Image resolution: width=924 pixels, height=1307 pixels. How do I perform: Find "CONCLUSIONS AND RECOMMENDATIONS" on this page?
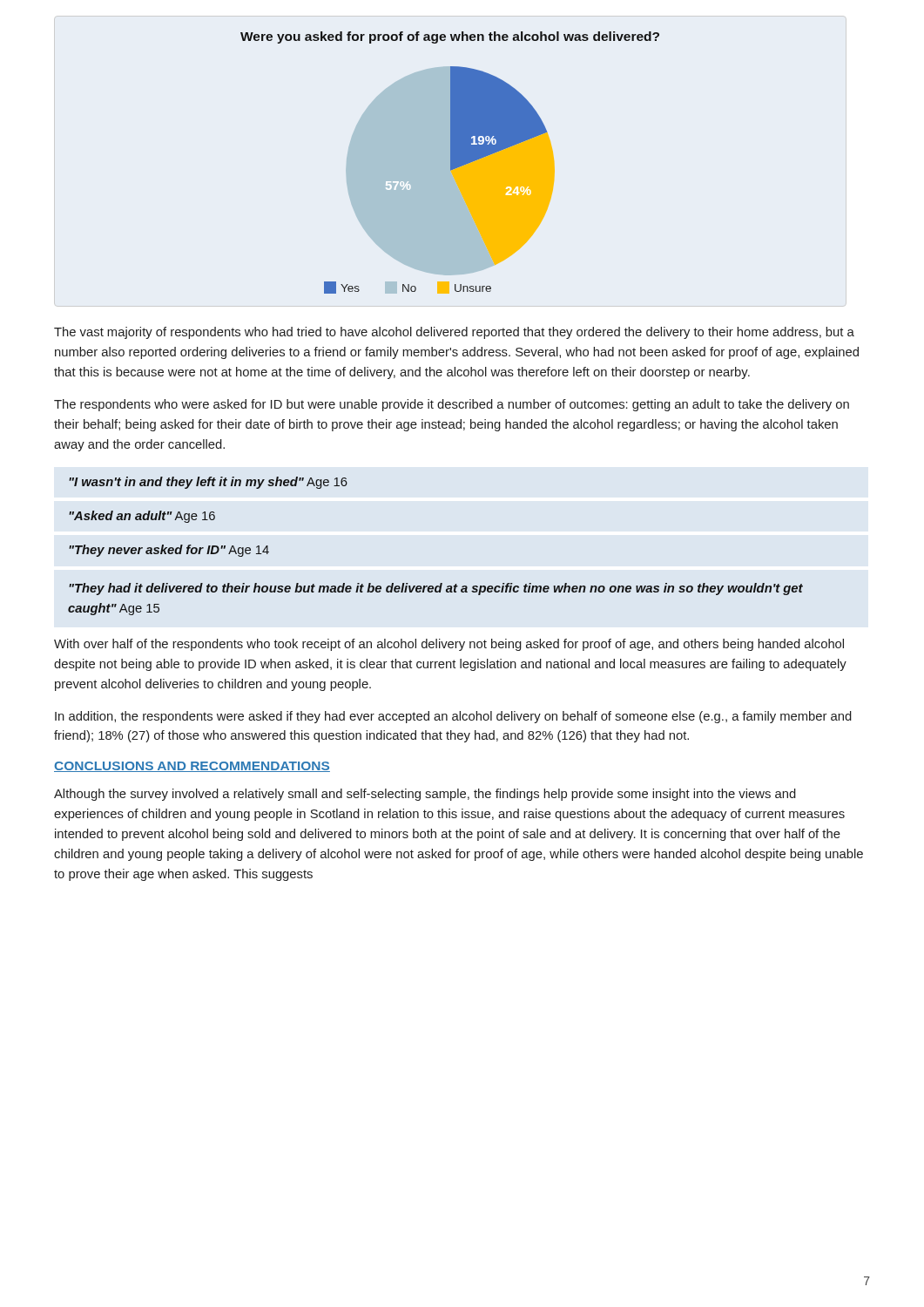click(192, 766)
